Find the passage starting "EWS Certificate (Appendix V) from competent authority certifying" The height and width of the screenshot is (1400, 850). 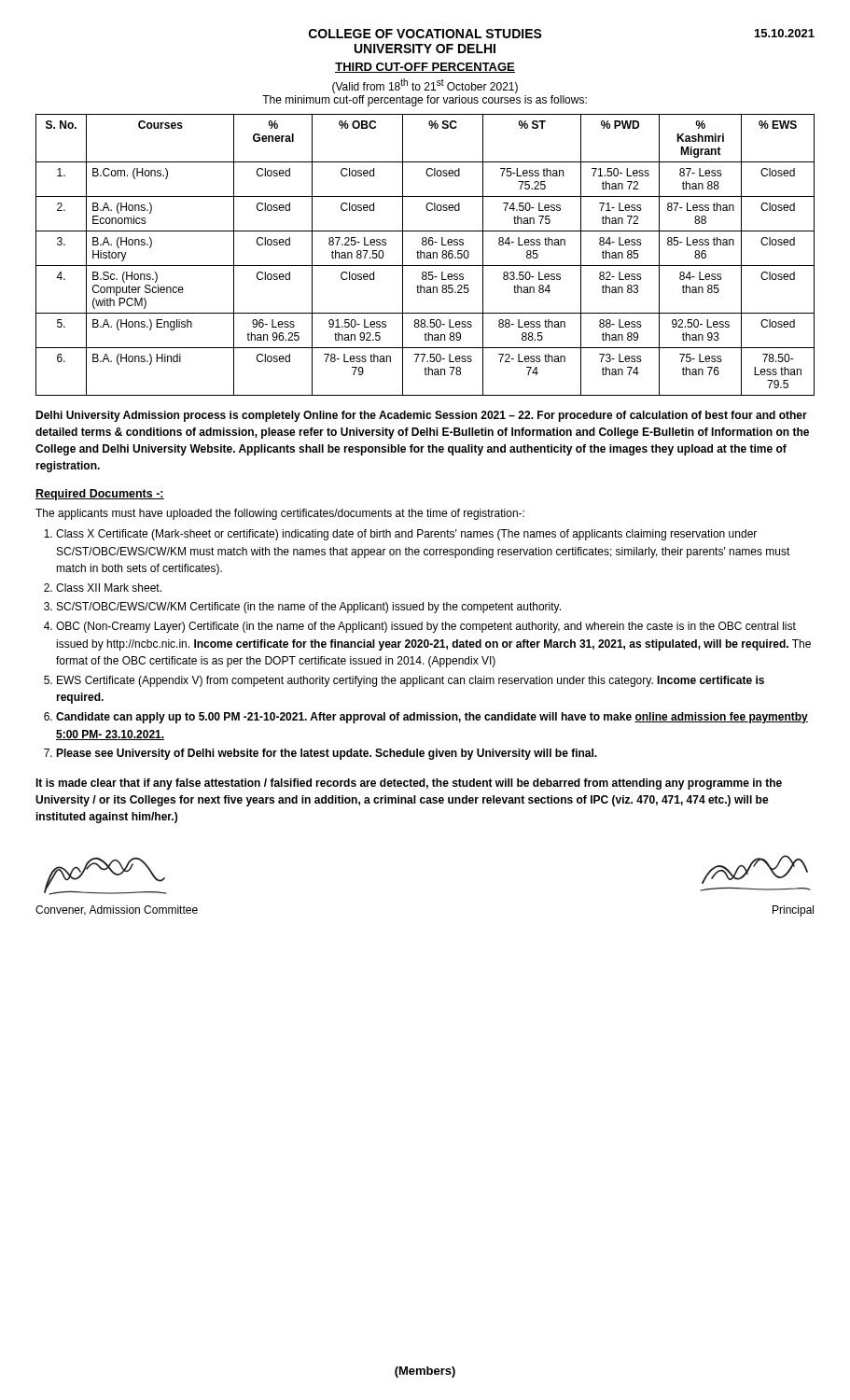point(410,689)
